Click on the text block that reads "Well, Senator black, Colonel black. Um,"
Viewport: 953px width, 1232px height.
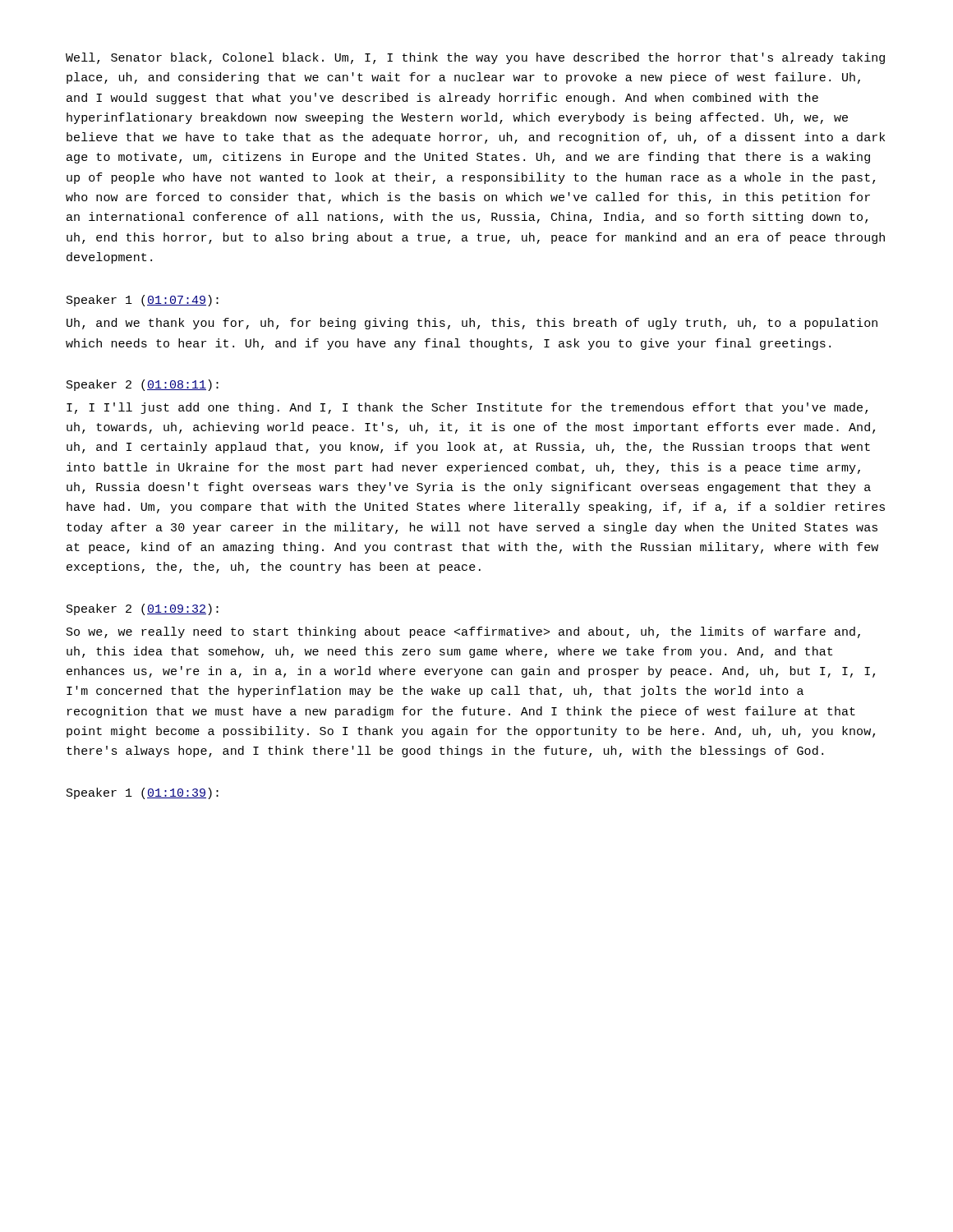coord(476,158)
